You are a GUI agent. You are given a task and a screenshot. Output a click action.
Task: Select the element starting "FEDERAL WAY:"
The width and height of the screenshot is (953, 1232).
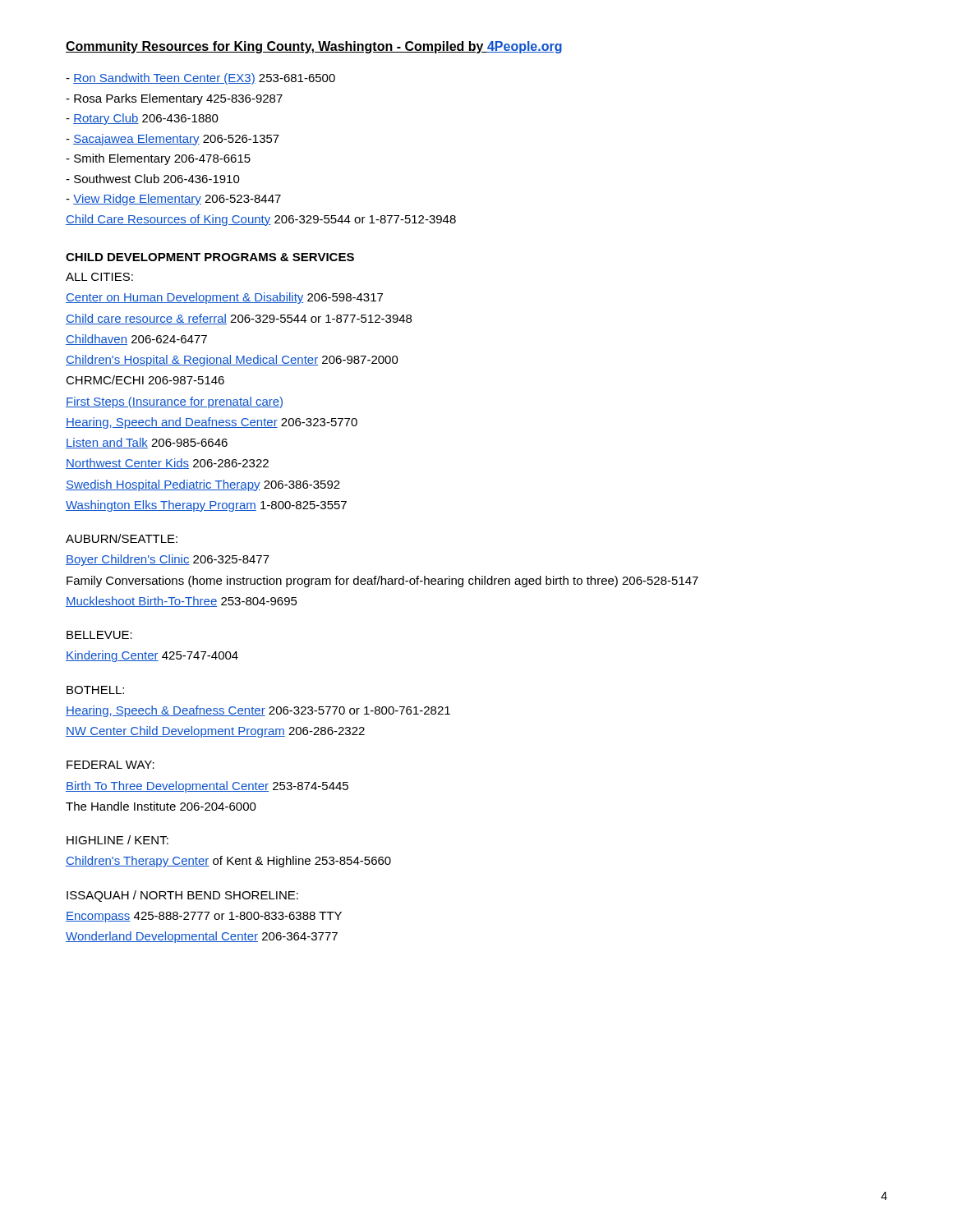[110, 764]
